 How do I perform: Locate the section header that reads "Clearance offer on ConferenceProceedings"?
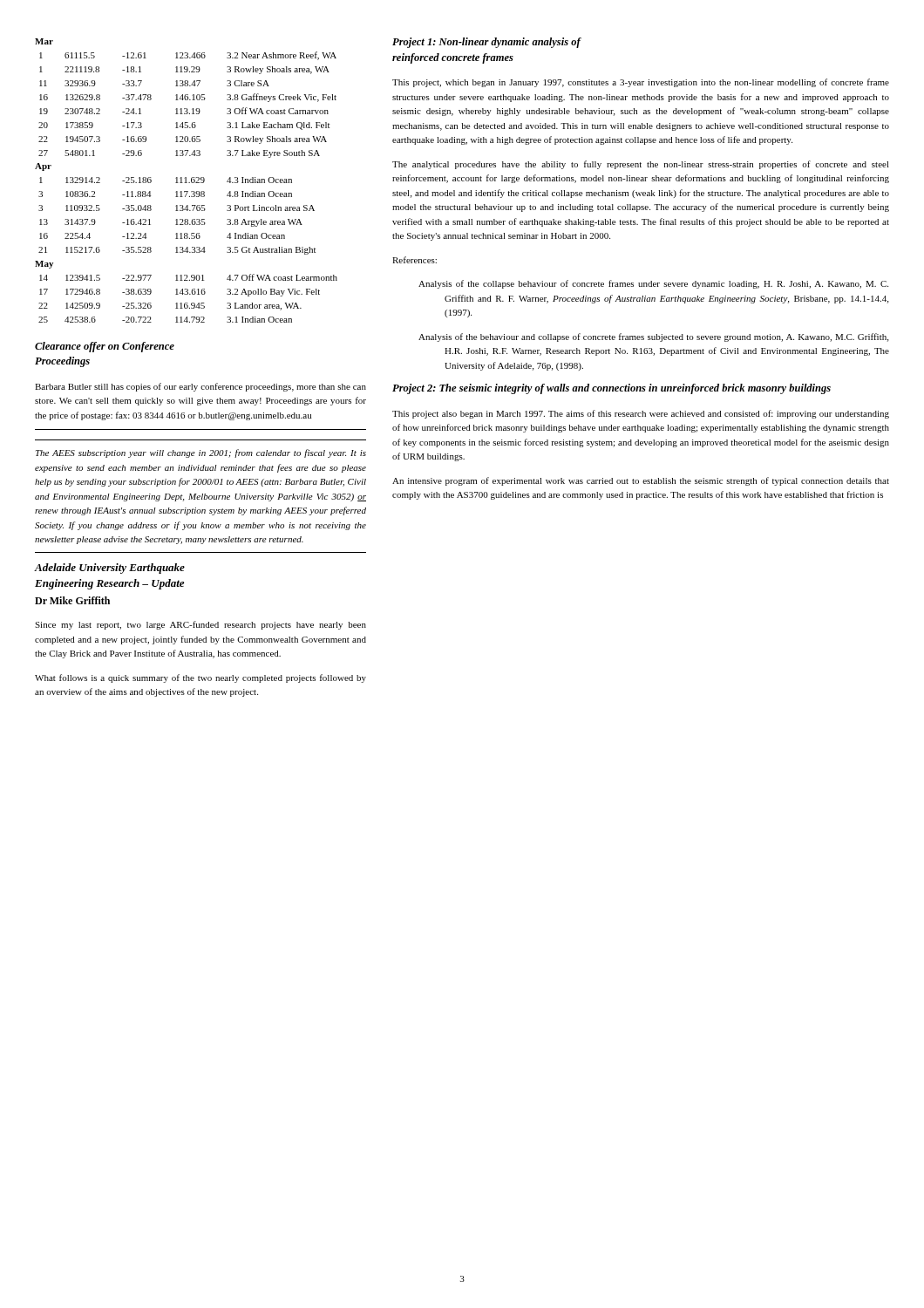coord(105,347)
